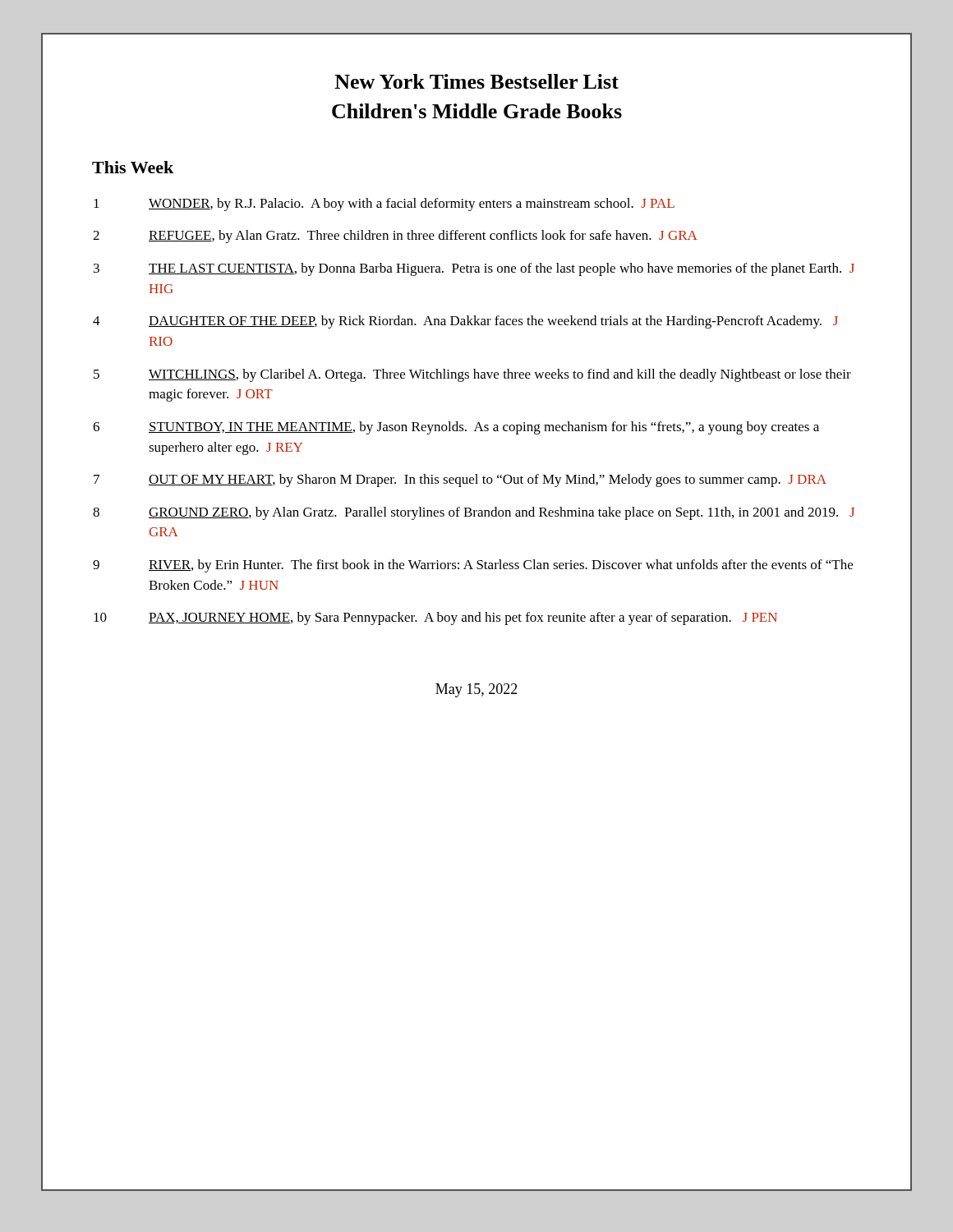
Task: Select the block starting "5 WITCHLINGS, by Claribel A. Ortega. Three Witchlings"
Action: [x=472, y=375]
